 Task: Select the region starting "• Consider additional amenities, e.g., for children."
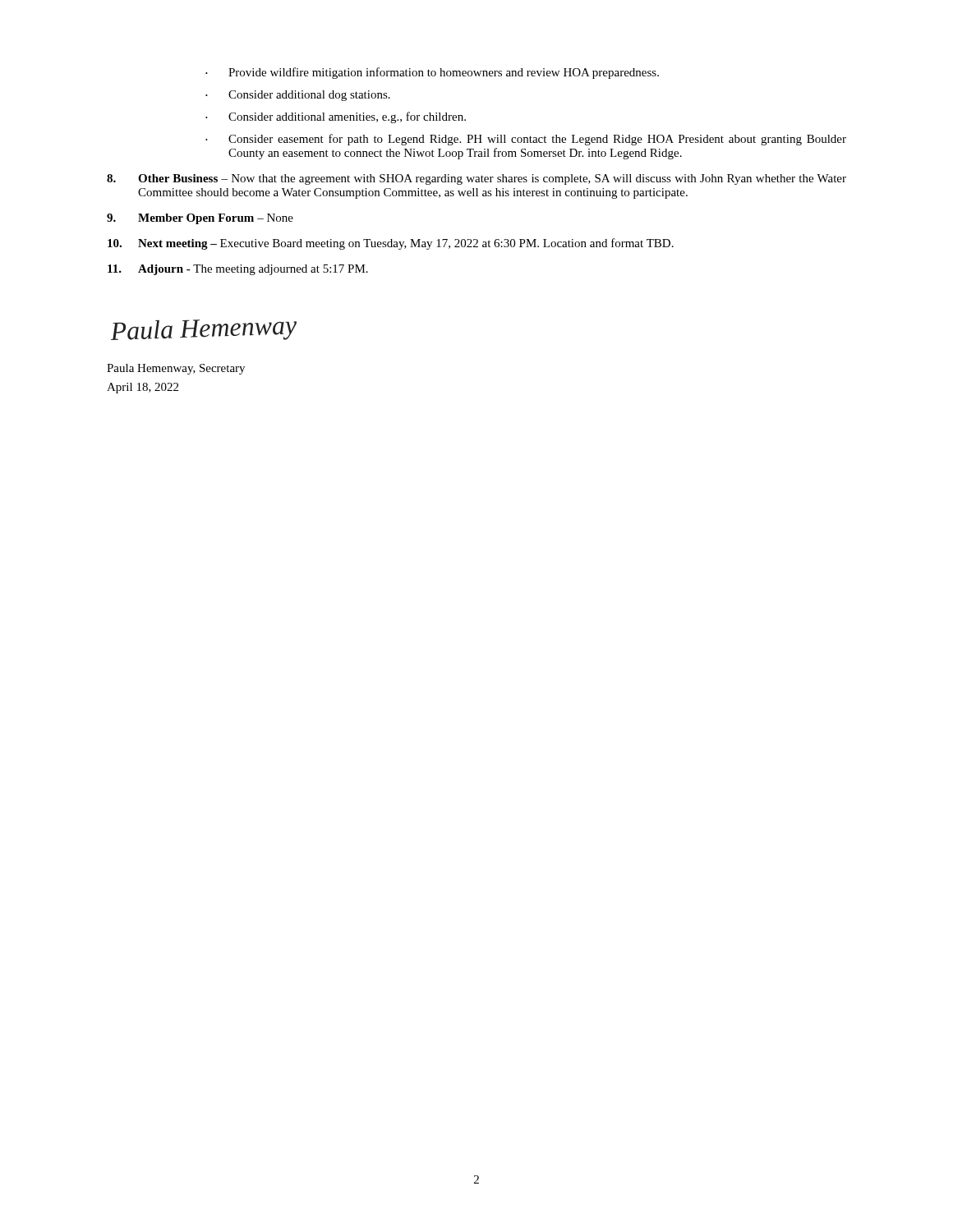pyautogui.click(x=336, y=117)
